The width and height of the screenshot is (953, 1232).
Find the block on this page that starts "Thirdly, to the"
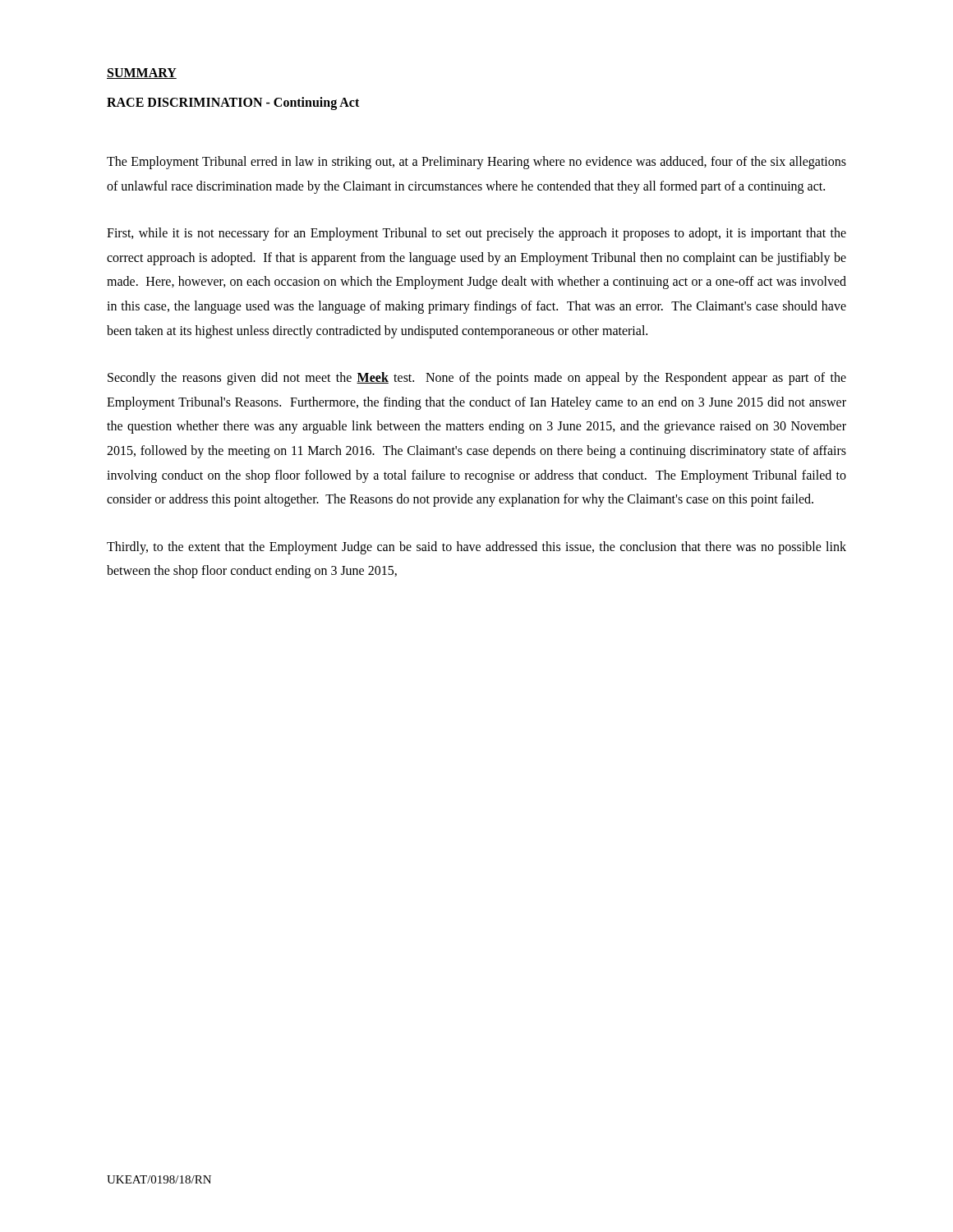pos(476,559)
